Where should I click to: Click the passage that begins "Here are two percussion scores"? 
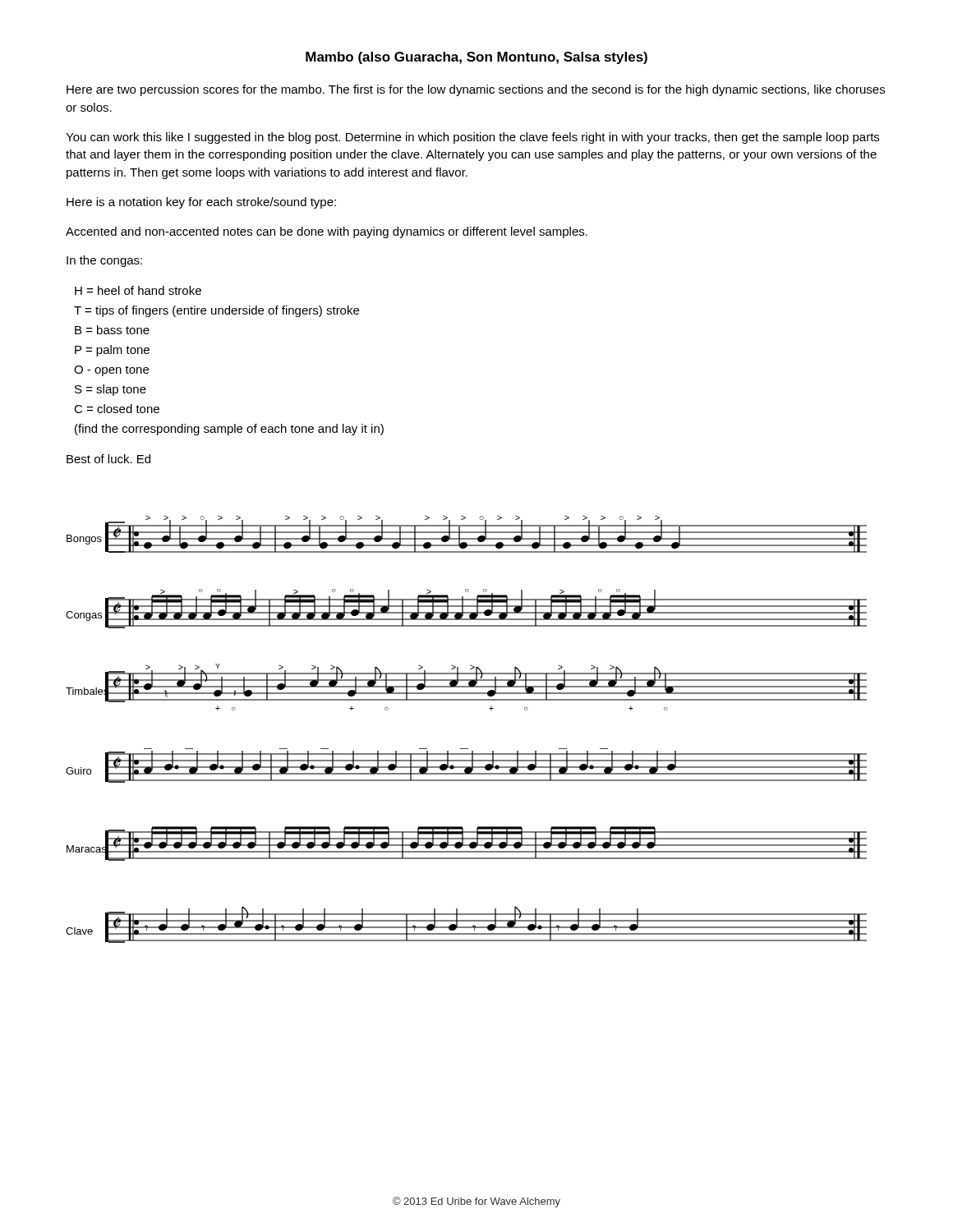pos(476,98)
